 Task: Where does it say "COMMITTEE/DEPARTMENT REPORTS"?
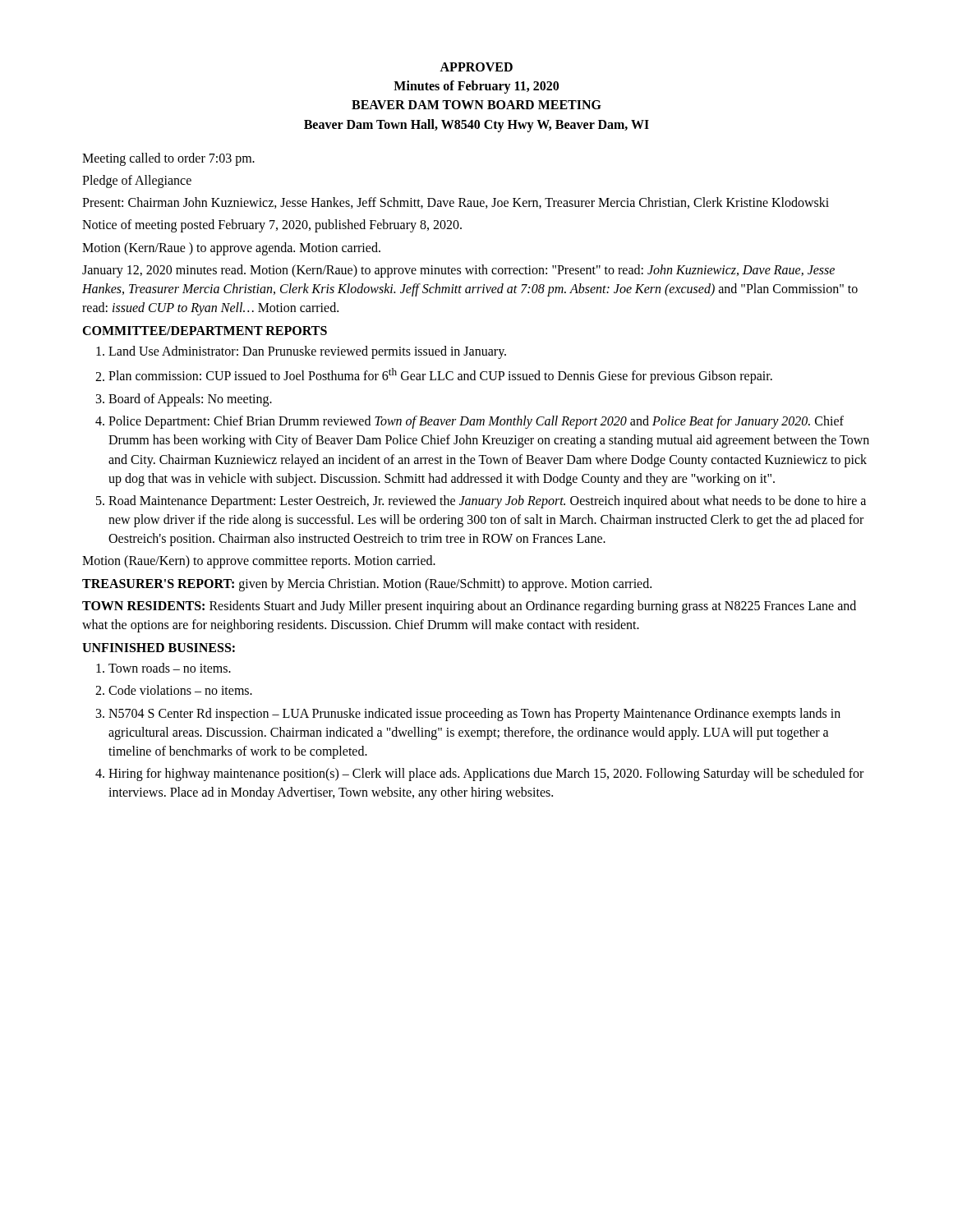[205, 331]
